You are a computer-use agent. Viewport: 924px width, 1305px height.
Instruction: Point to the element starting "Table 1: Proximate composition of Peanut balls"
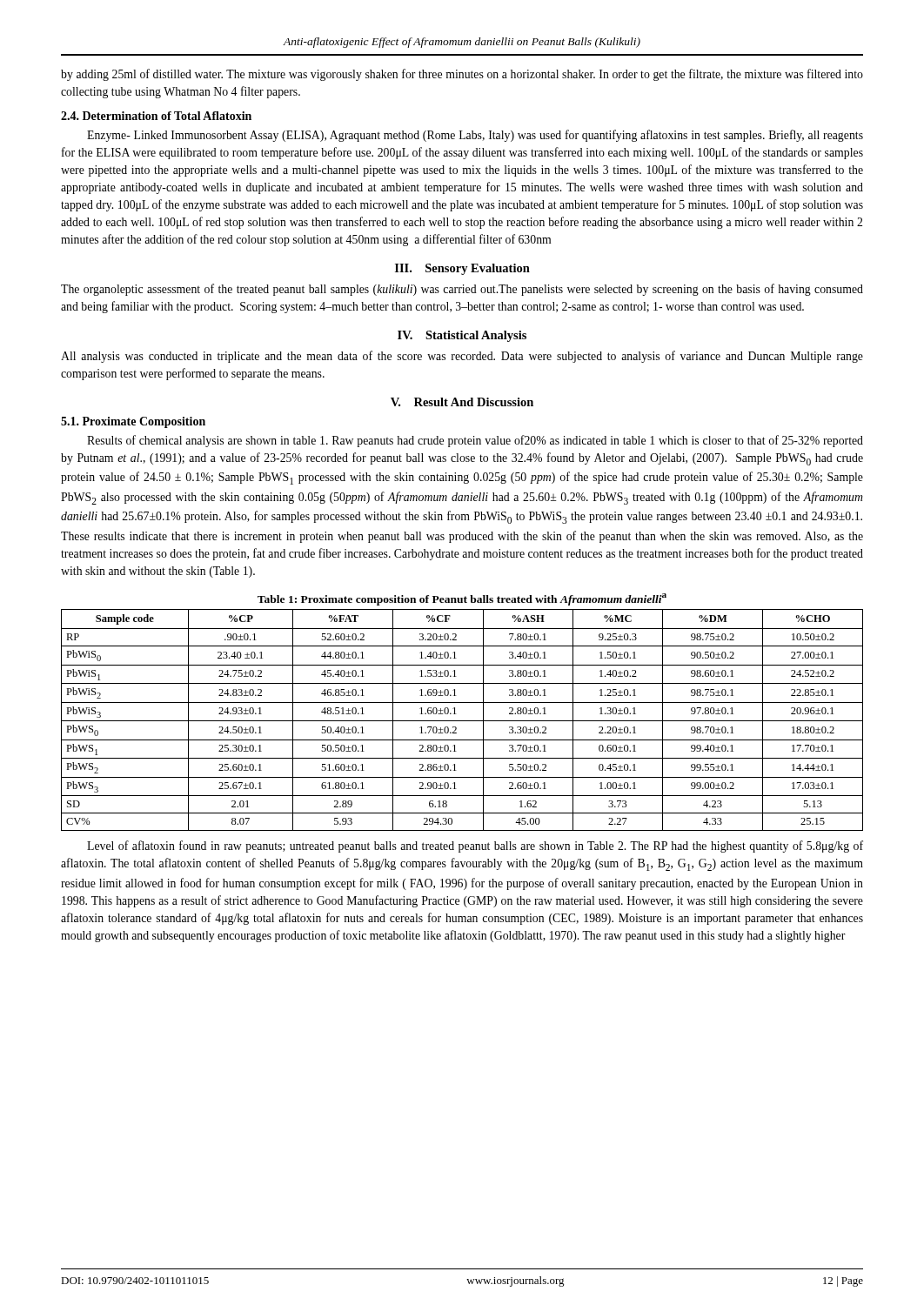point(462,597)
